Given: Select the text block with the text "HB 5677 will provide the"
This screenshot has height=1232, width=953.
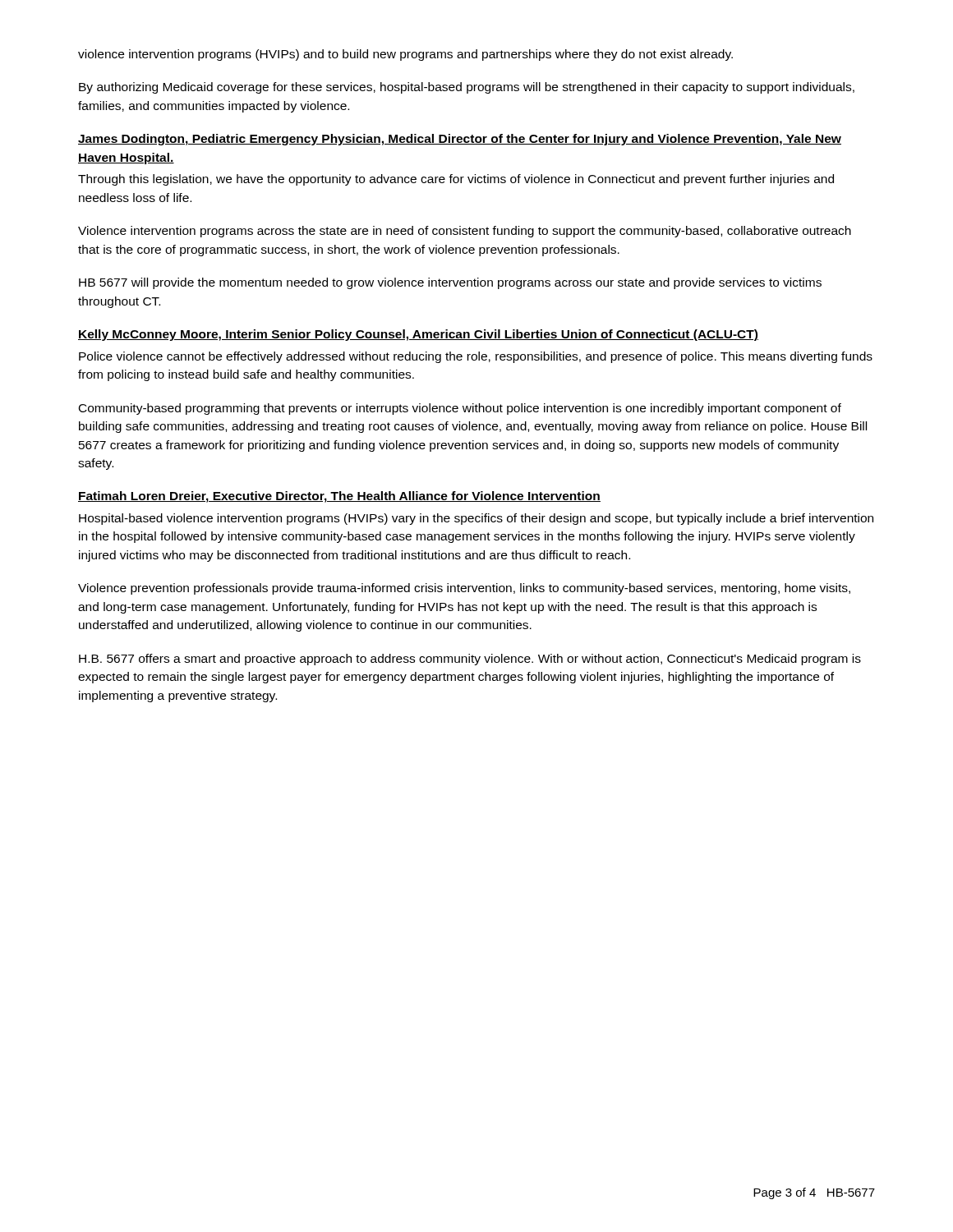Looking at the screenshot, I should (450, 292).
